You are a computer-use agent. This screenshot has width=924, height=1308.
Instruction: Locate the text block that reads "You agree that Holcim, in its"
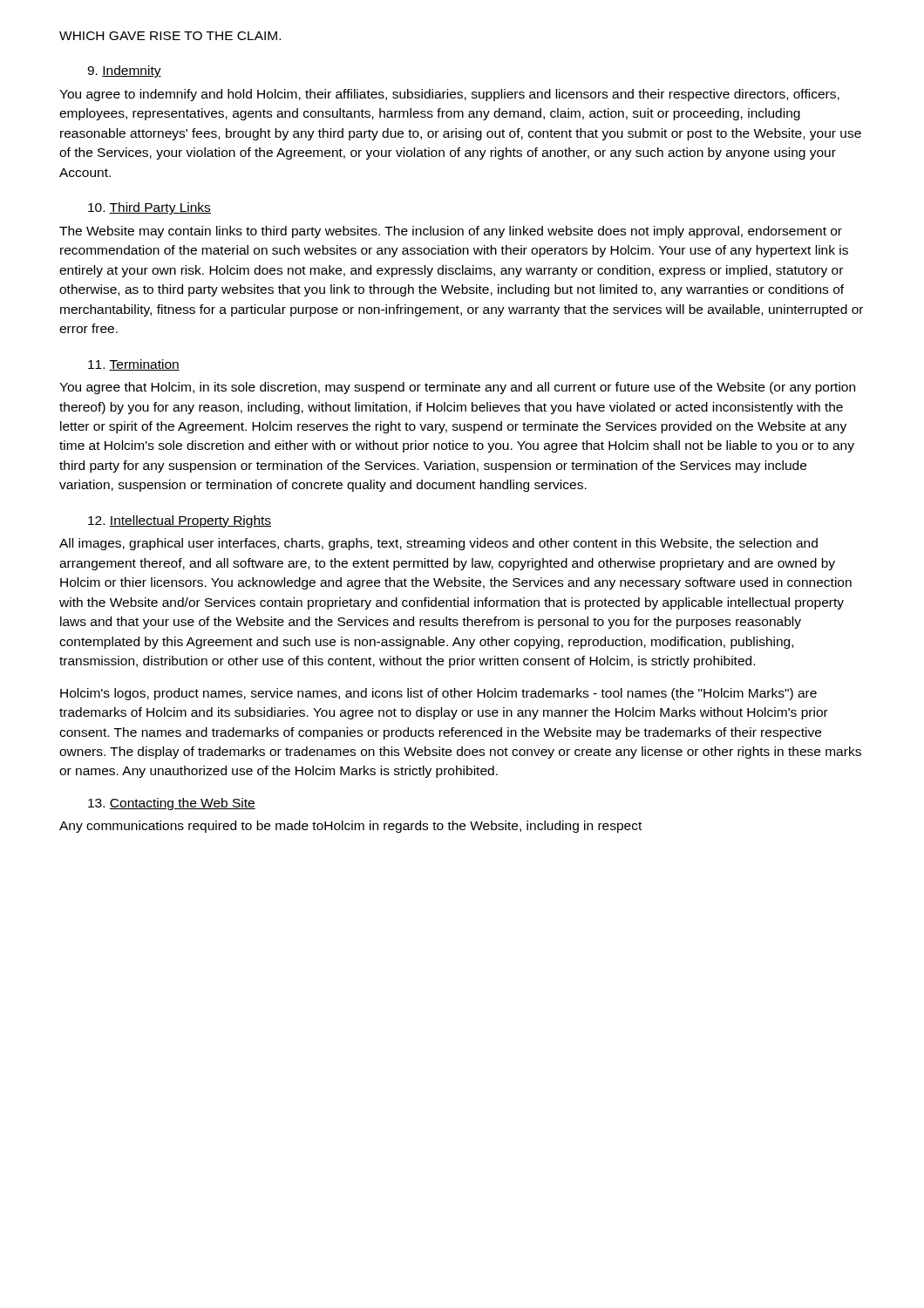(462, 436)
